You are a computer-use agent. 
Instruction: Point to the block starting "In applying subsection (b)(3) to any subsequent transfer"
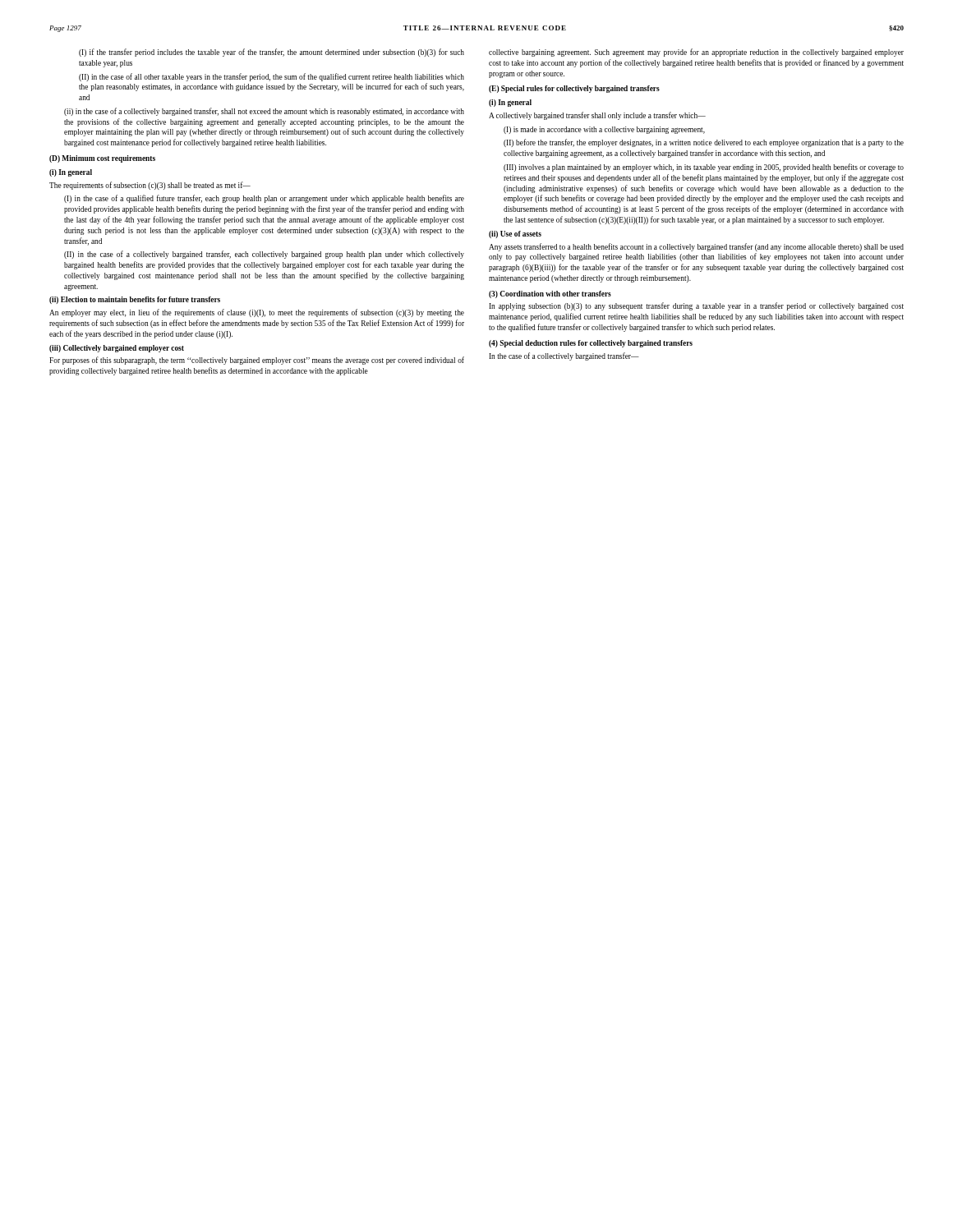(x=696, y=317)
